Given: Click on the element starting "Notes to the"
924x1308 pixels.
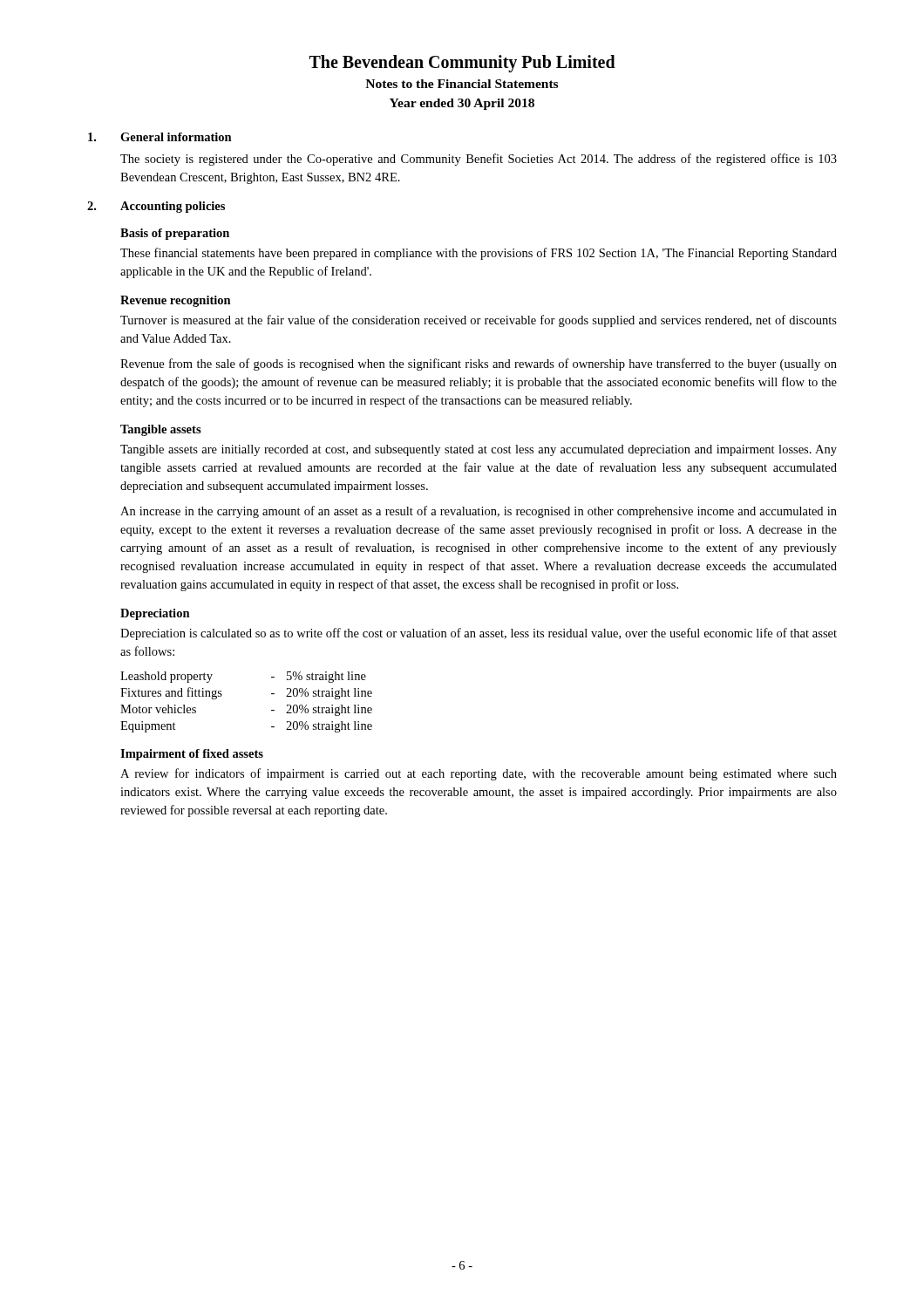Looking at the screenshot, I should coord(462,83).
